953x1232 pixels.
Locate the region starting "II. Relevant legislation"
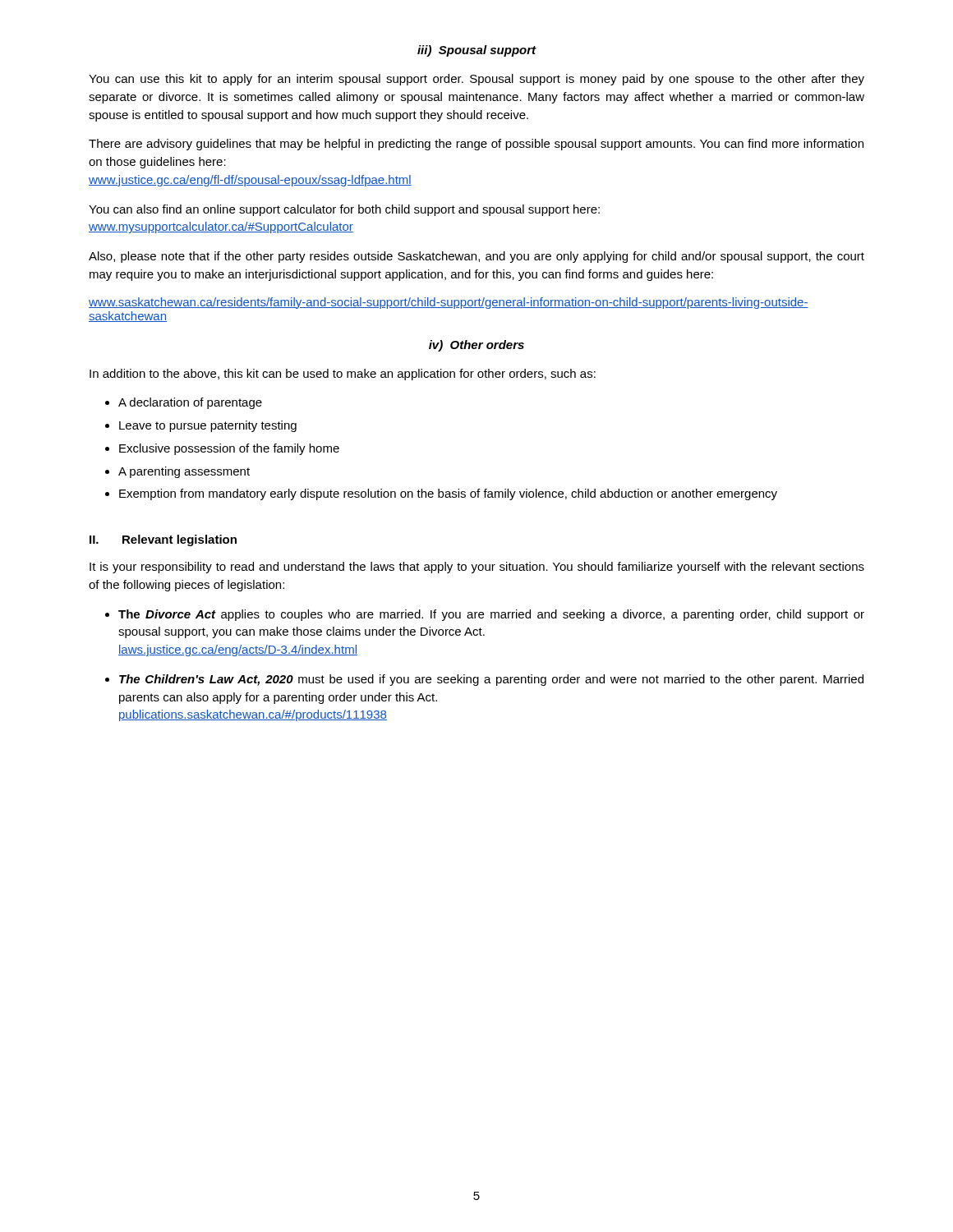[x=163, y=540]
